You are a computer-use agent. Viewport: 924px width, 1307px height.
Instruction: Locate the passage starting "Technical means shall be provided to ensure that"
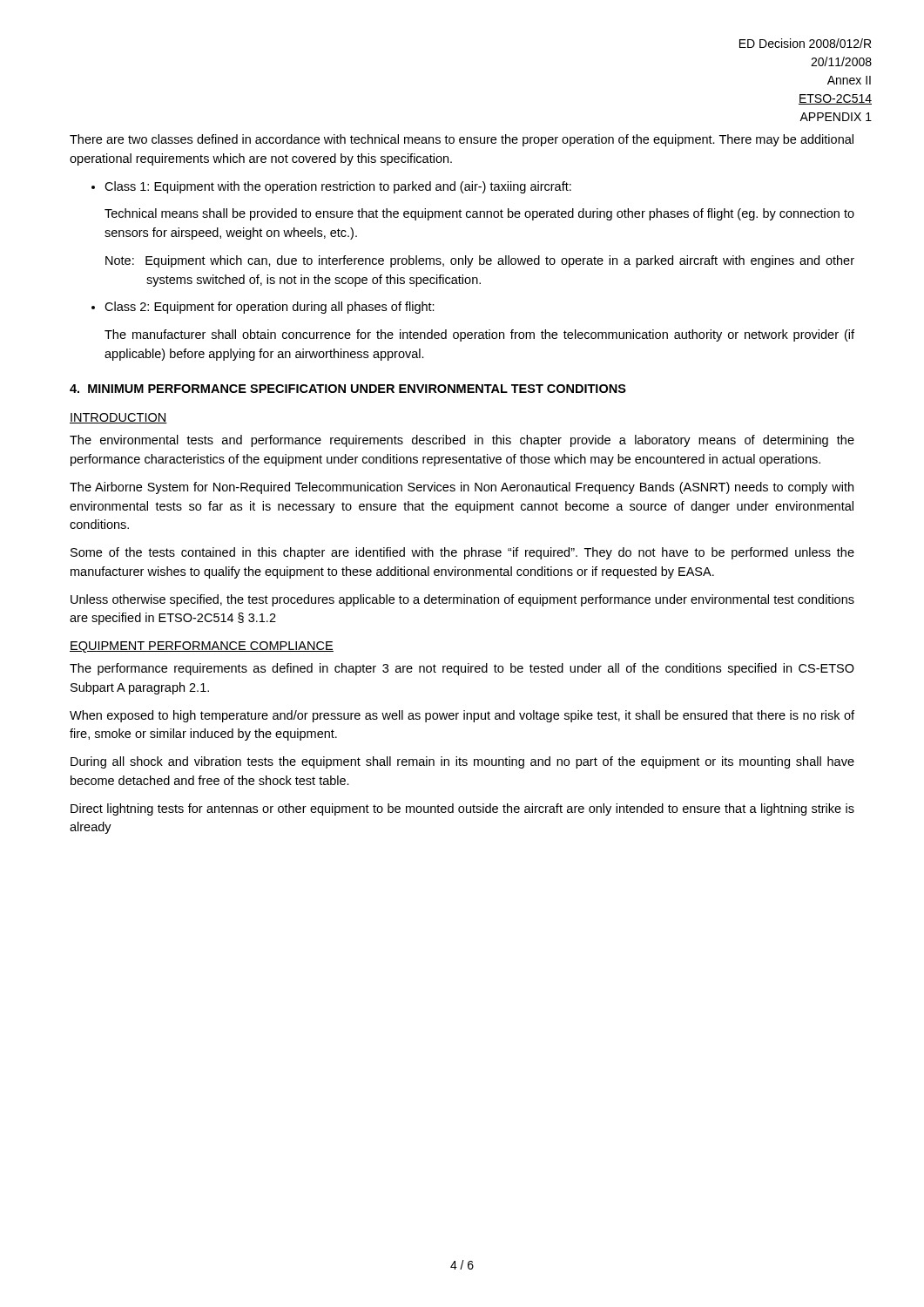(x=479, y=224)
